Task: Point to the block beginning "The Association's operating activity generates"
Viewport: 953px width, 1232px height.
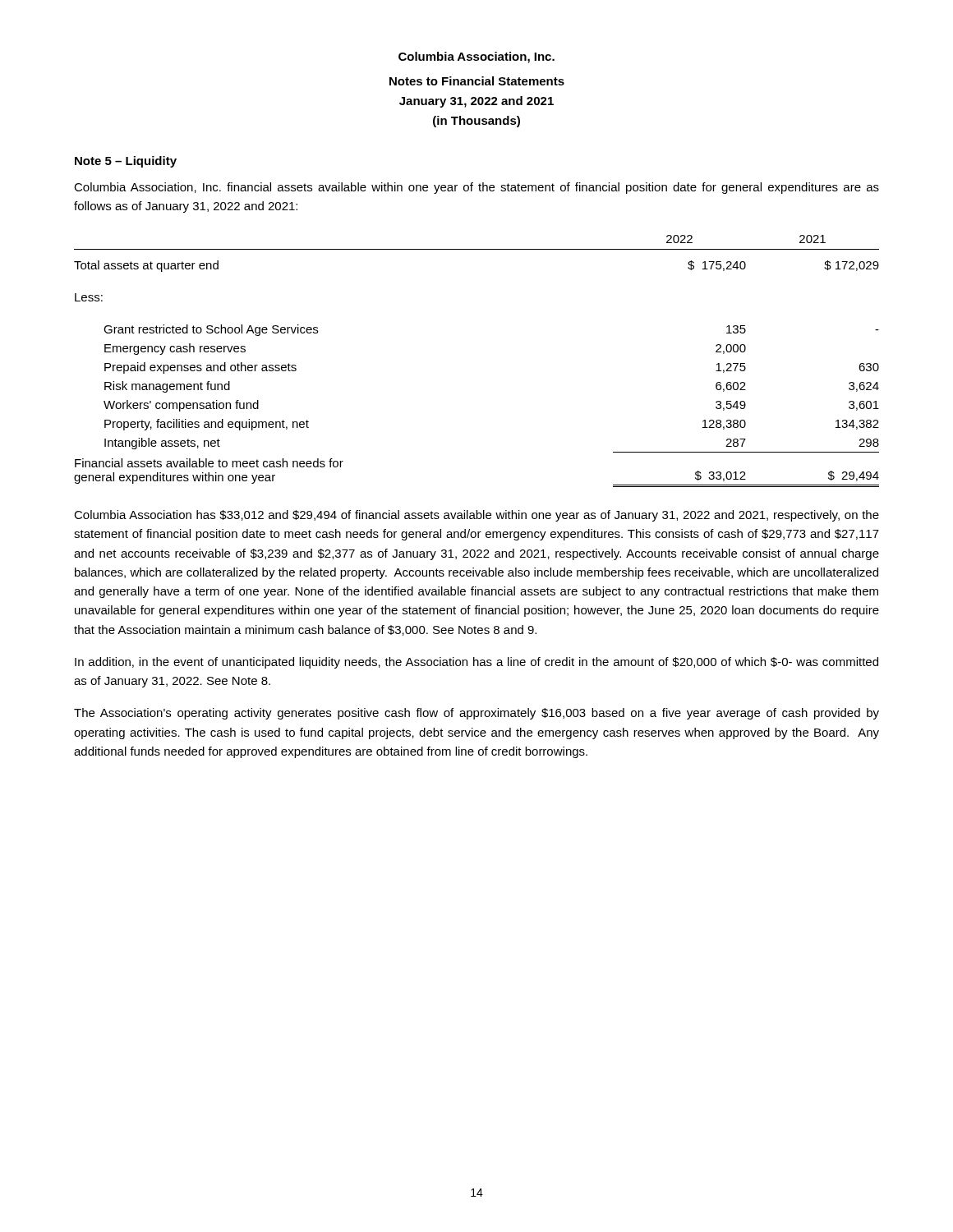Action: point(476,732)
